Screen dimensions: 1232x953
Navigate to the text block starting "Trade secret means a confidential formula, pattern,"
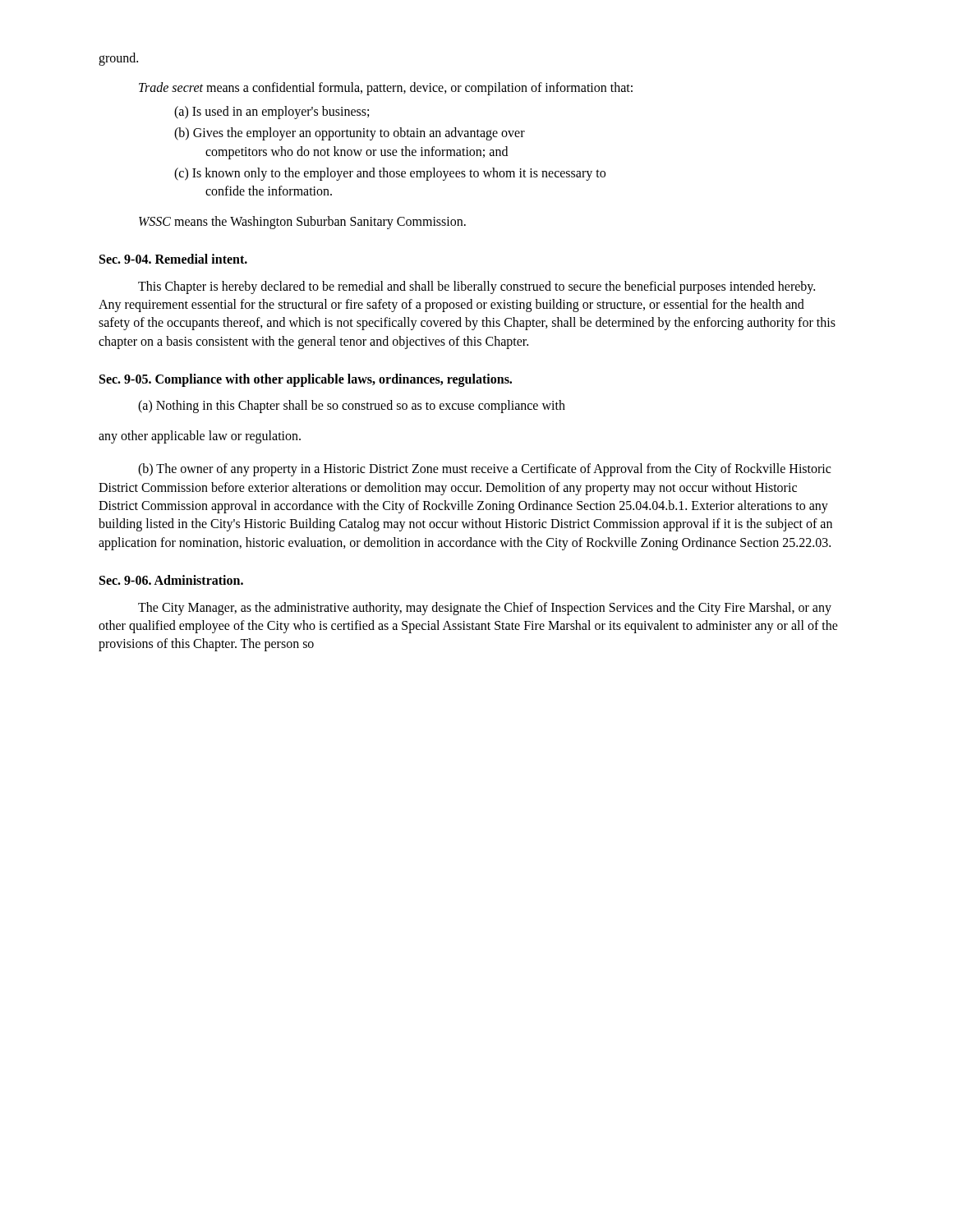[x=386, y=88]
